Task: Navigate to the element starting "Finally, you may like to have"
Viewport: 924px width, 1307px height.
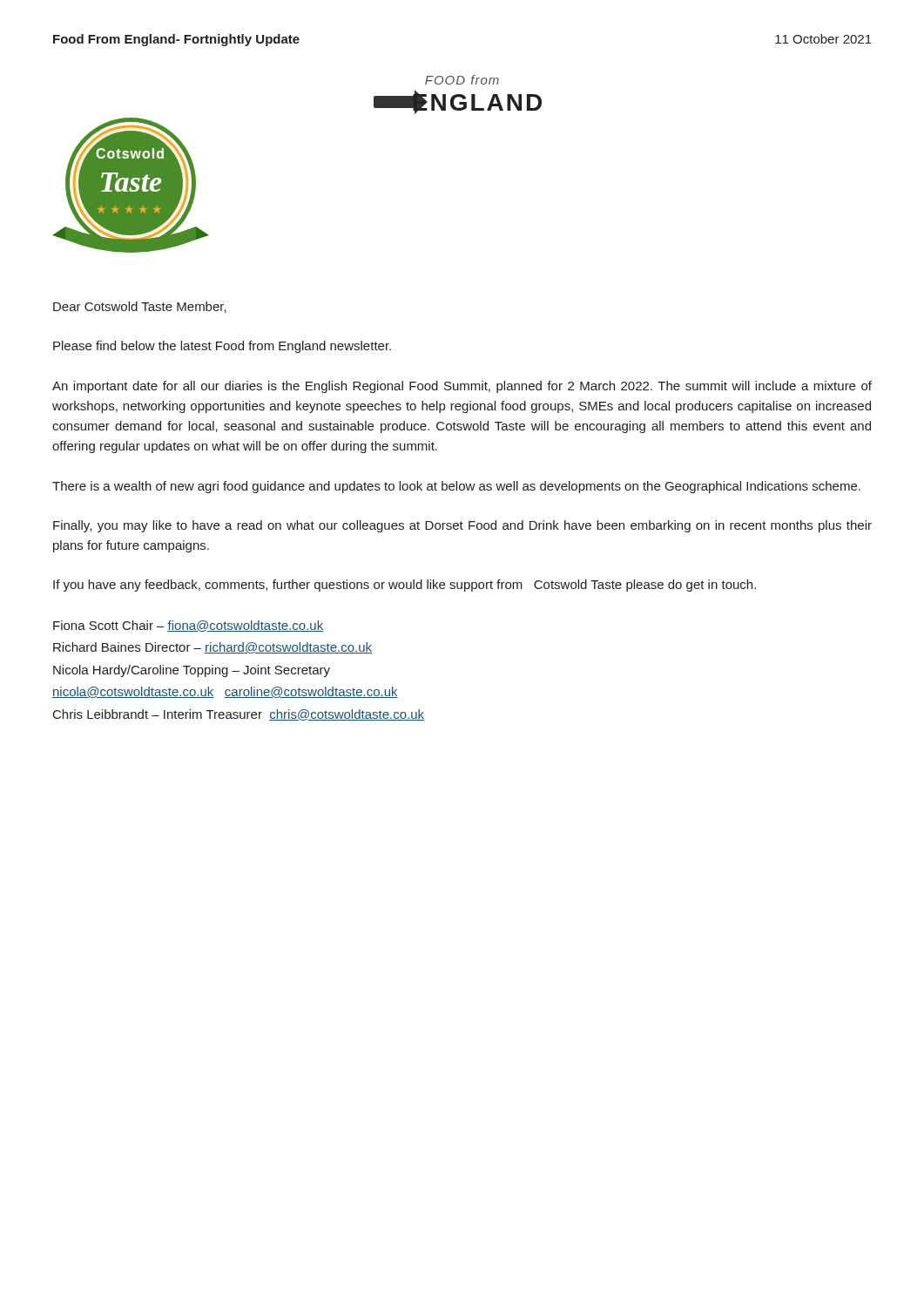Action: (x=462, y=535)
